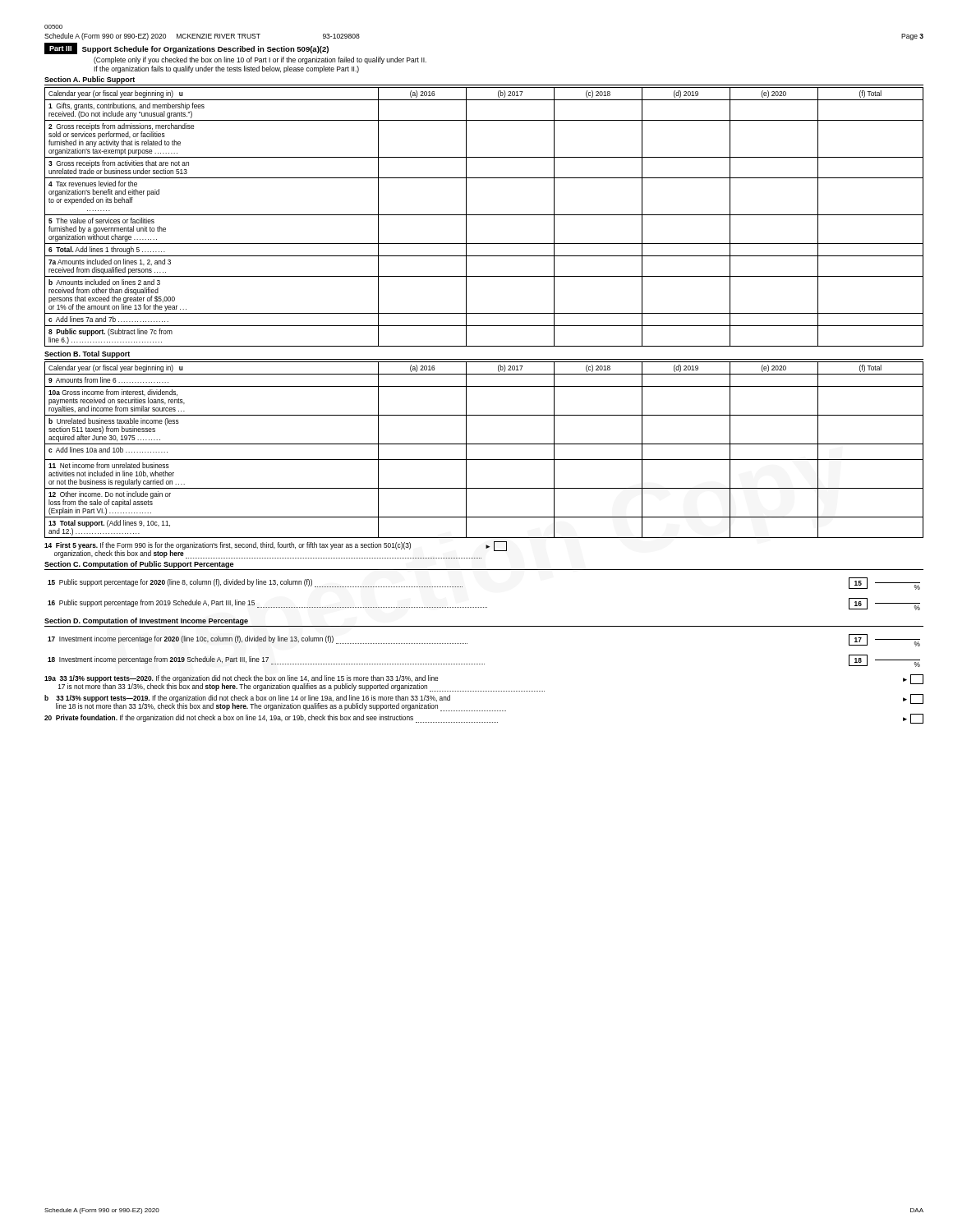
Task: Select the table that reads "18 Investment income percentage from"
Action: tap(484, 650)
